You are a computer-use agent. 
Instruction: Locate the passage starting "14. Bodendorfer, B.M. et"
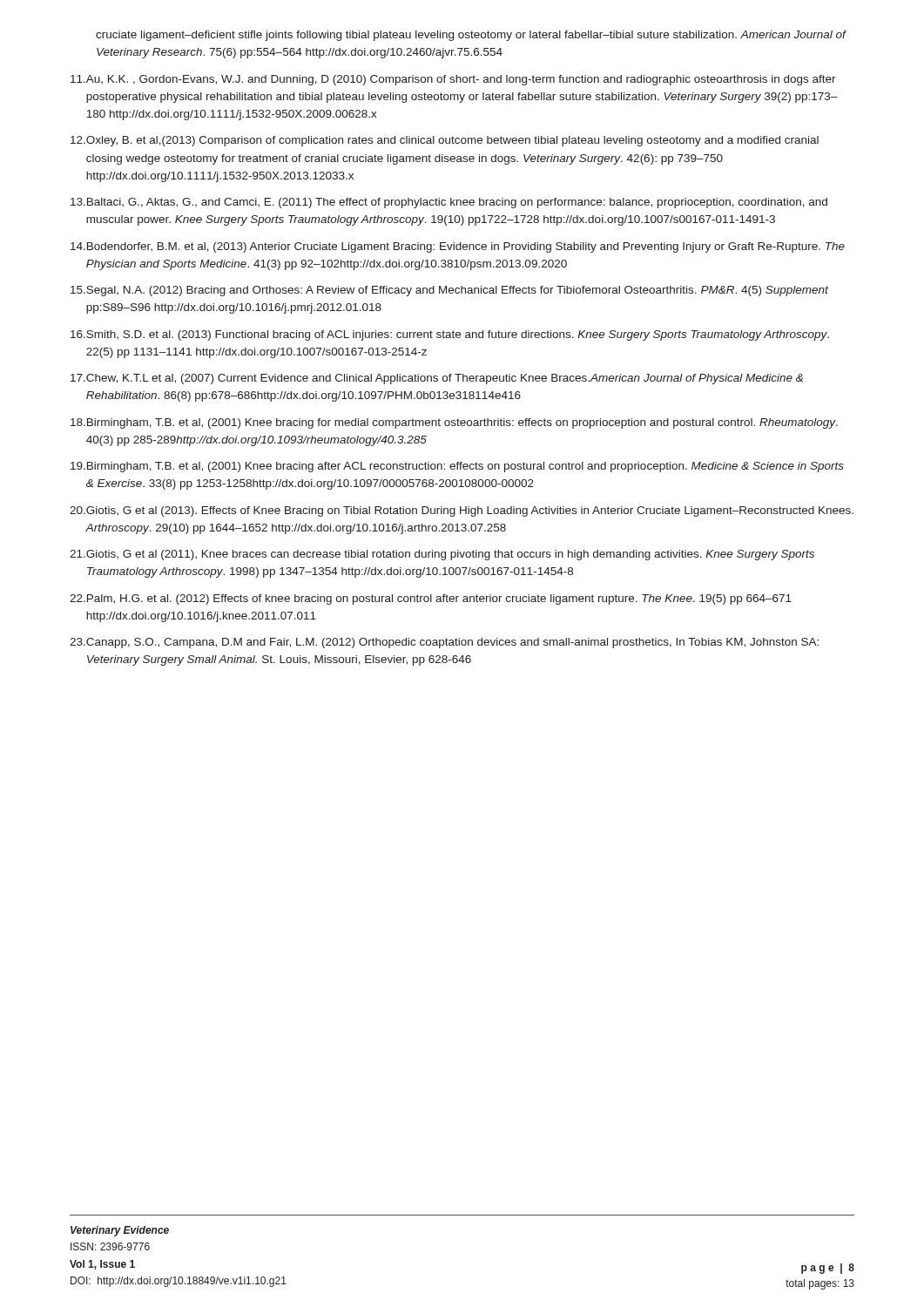tap(462, 255)
